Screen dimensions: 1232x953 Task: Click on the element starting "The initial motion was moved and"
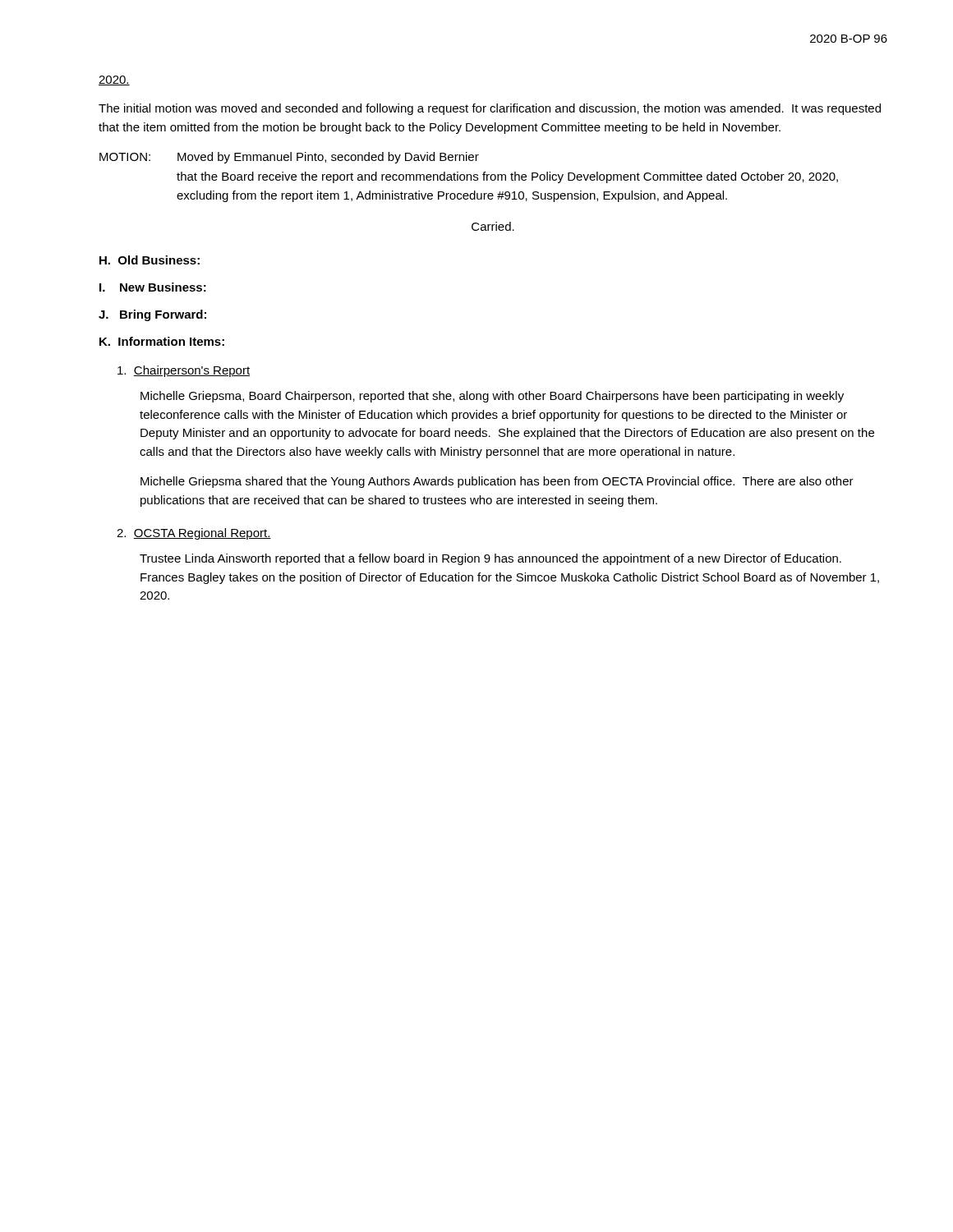coord(490,117)
